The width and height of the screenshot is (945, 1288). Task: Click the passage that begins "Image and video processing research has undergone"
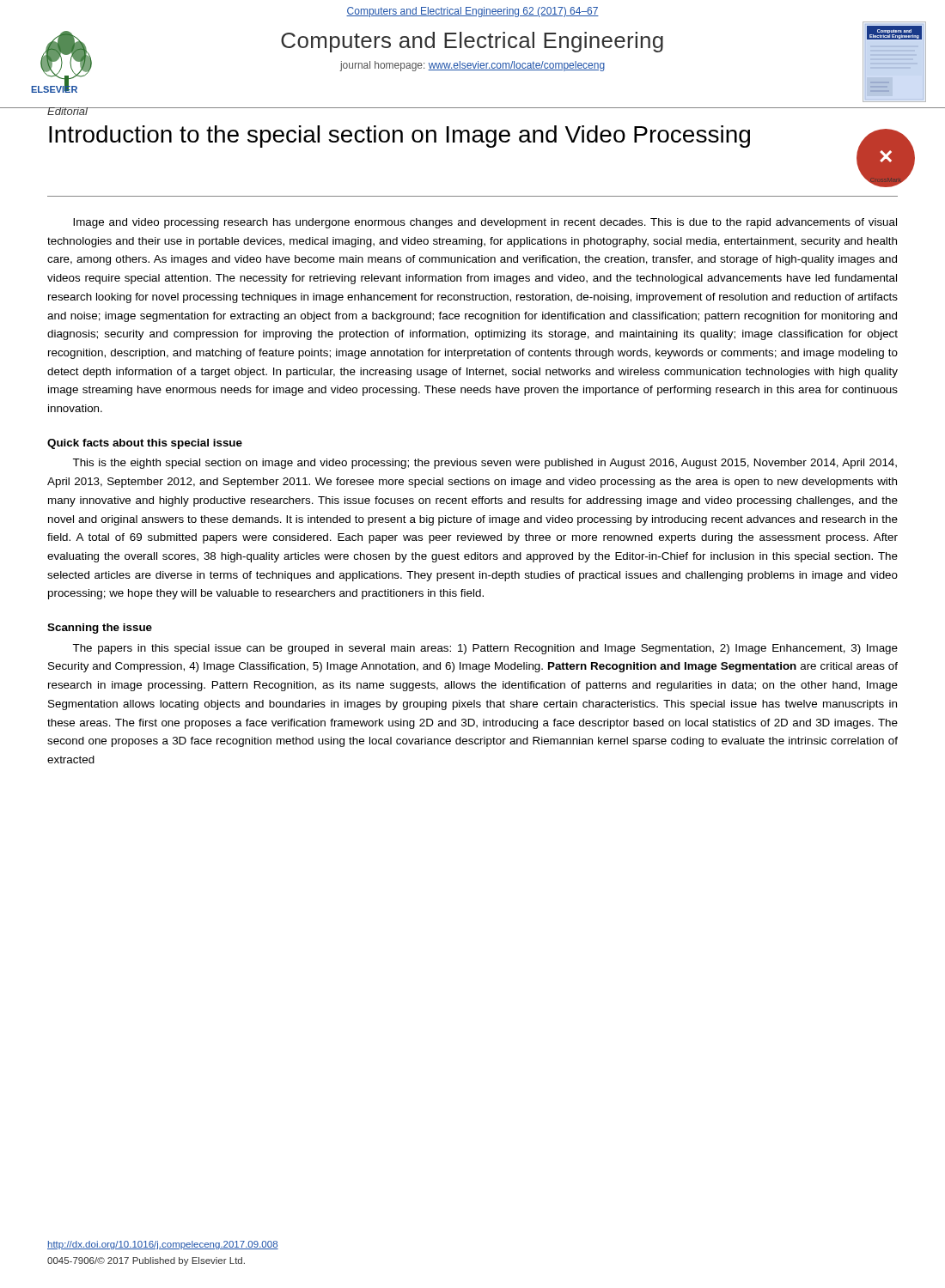coord(472,315)
